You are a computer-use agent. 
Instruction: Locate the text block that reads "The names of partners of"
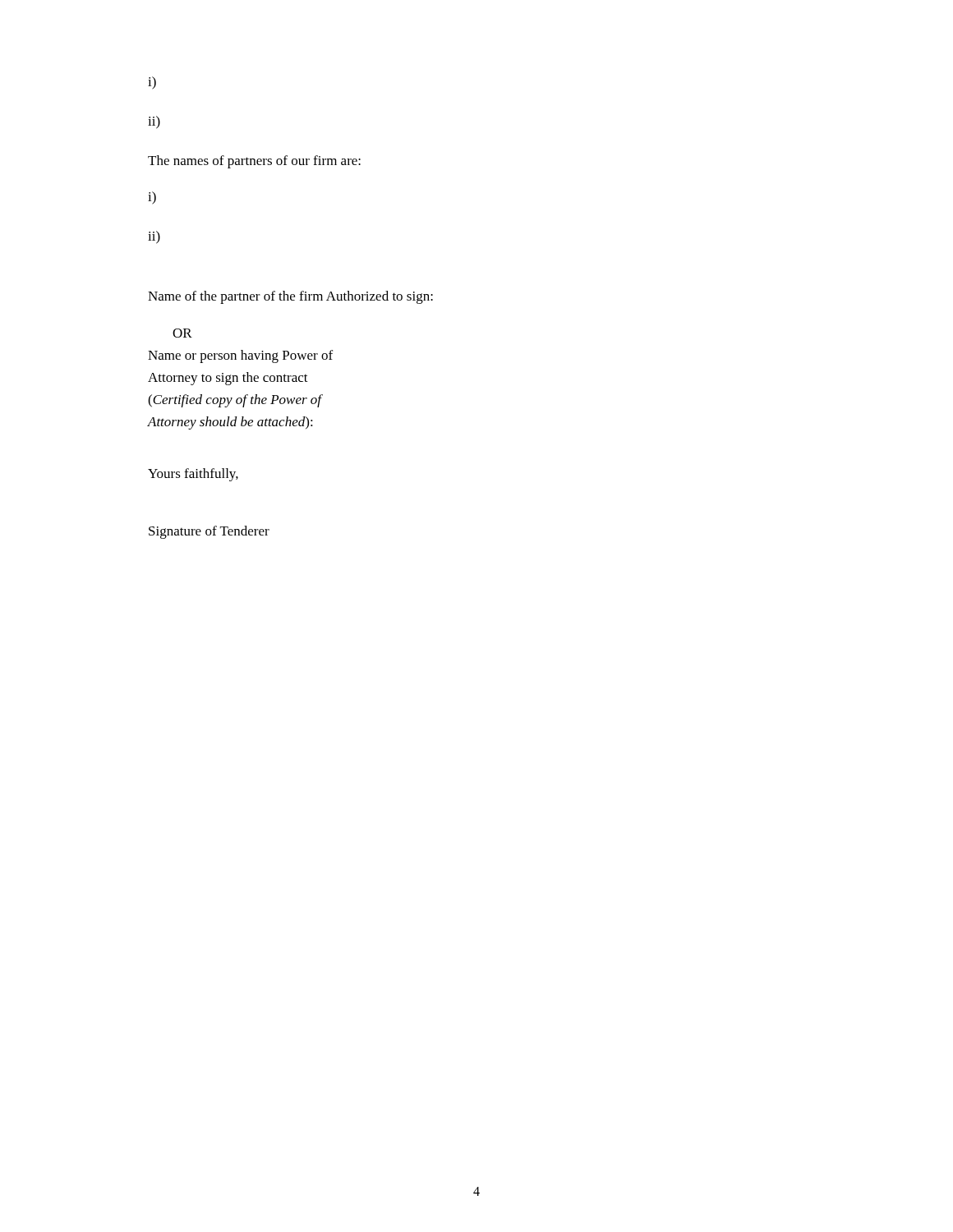coord(255,161)
